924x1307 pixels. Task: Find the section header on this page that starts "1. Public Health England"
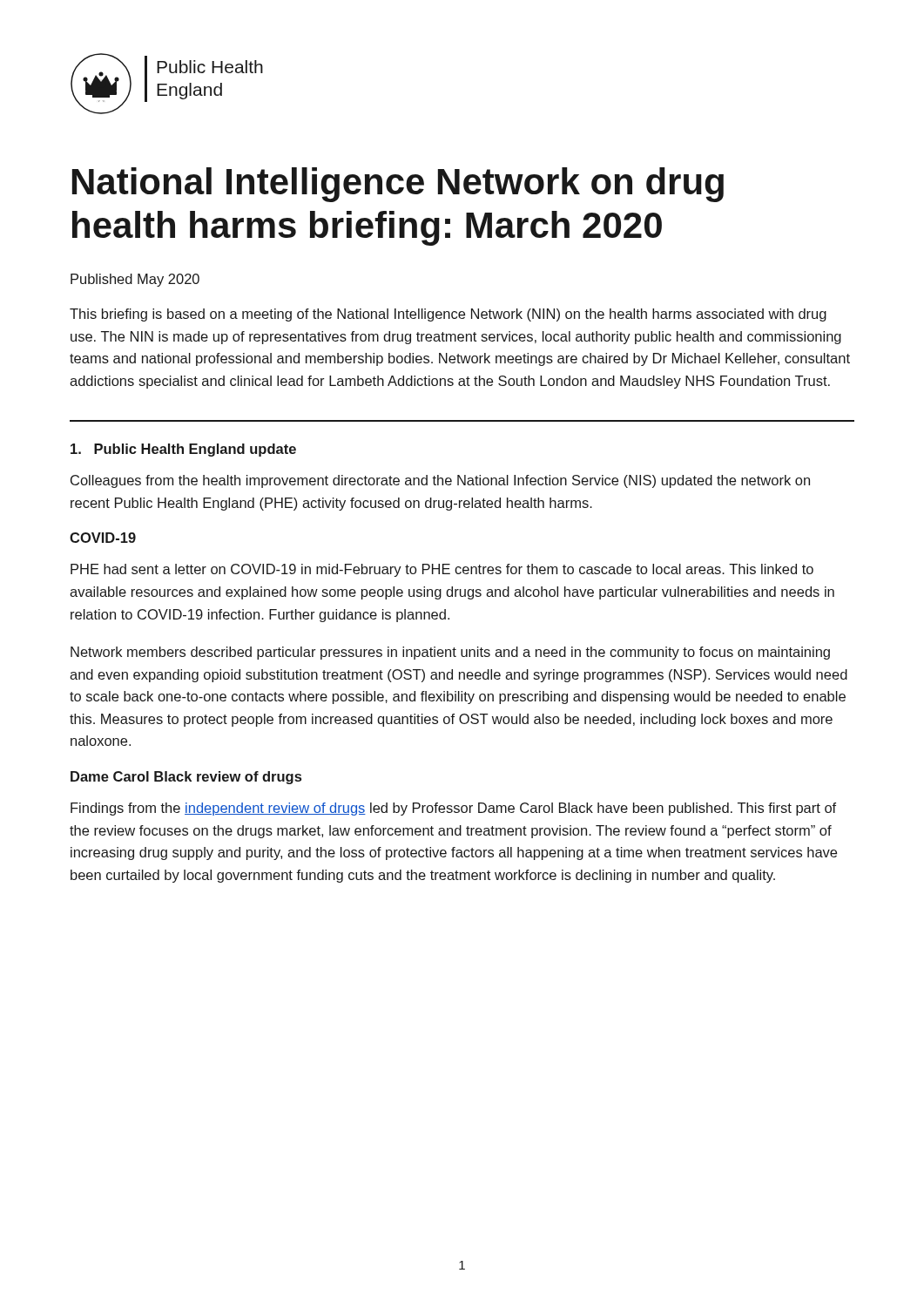tap(183, 449)
